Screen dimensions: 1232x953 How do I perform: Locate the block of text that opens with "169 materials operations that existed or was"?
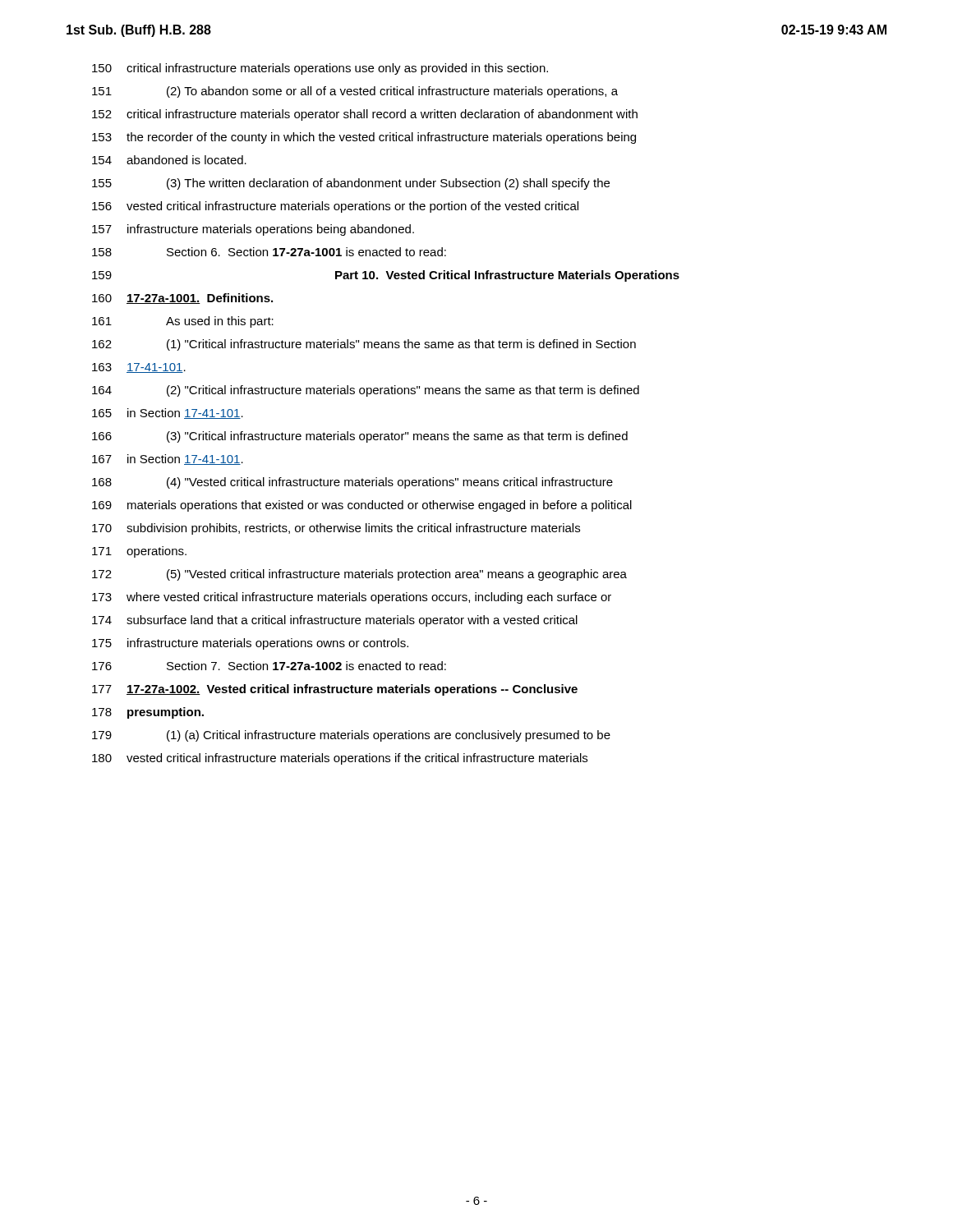(476, 505)
